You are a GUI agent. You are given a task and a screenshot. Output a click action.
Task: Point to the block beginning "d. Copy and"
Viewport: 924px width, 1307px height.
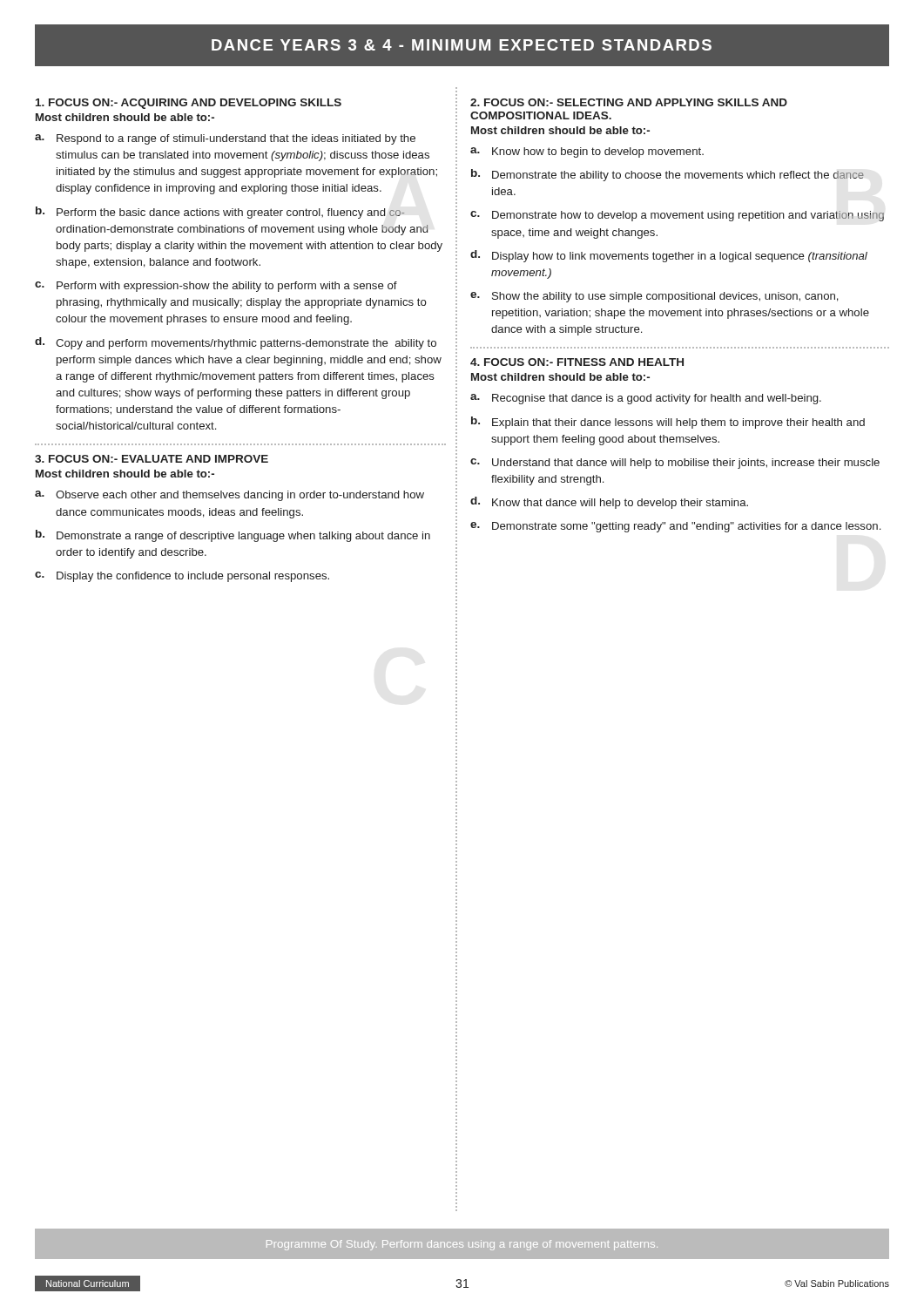click(x=240, y=384)
